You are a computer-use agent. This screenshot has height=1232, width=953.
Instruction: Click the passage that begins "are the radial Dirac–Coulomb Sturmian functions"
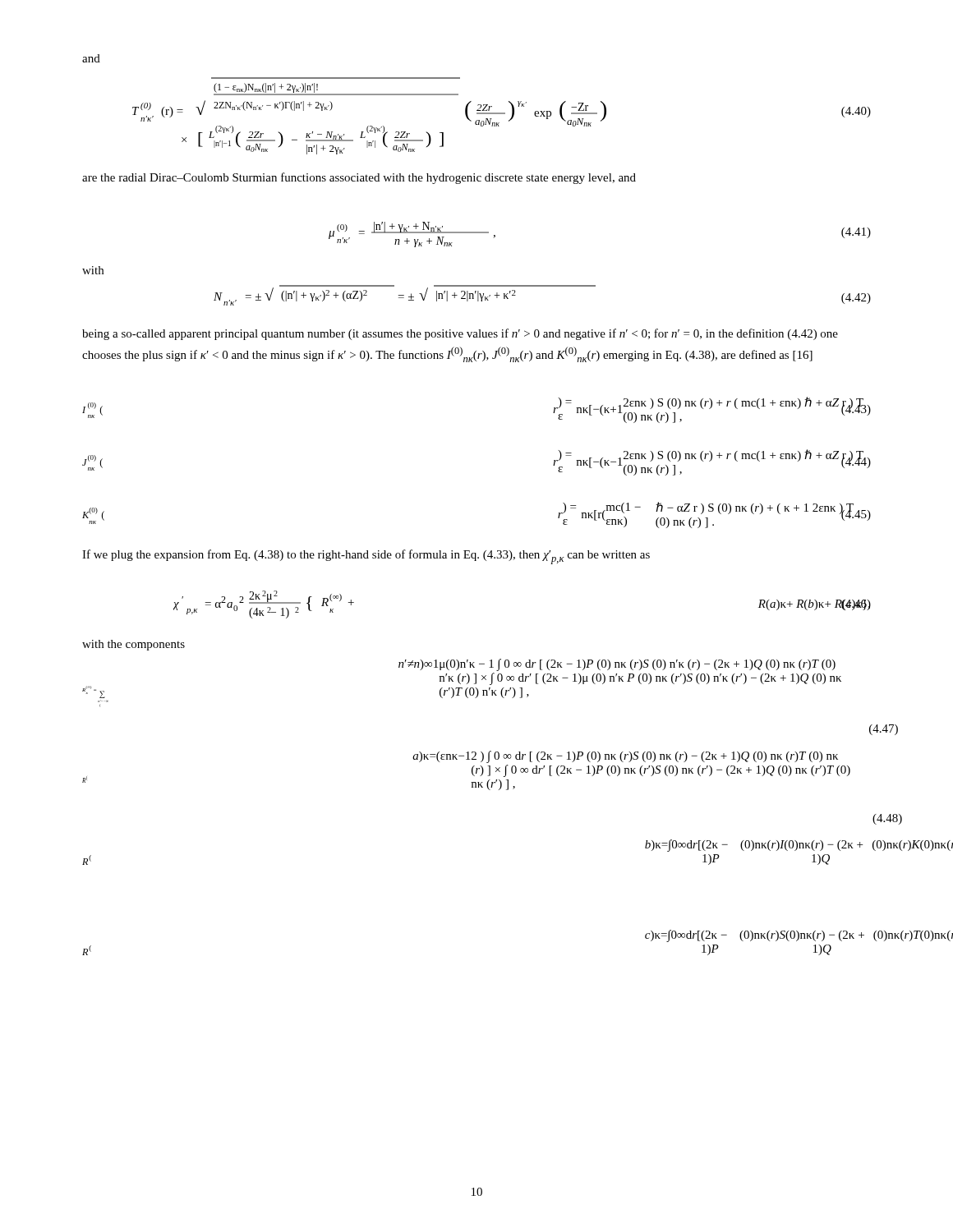pyautogui.click(x=359, y=177)
